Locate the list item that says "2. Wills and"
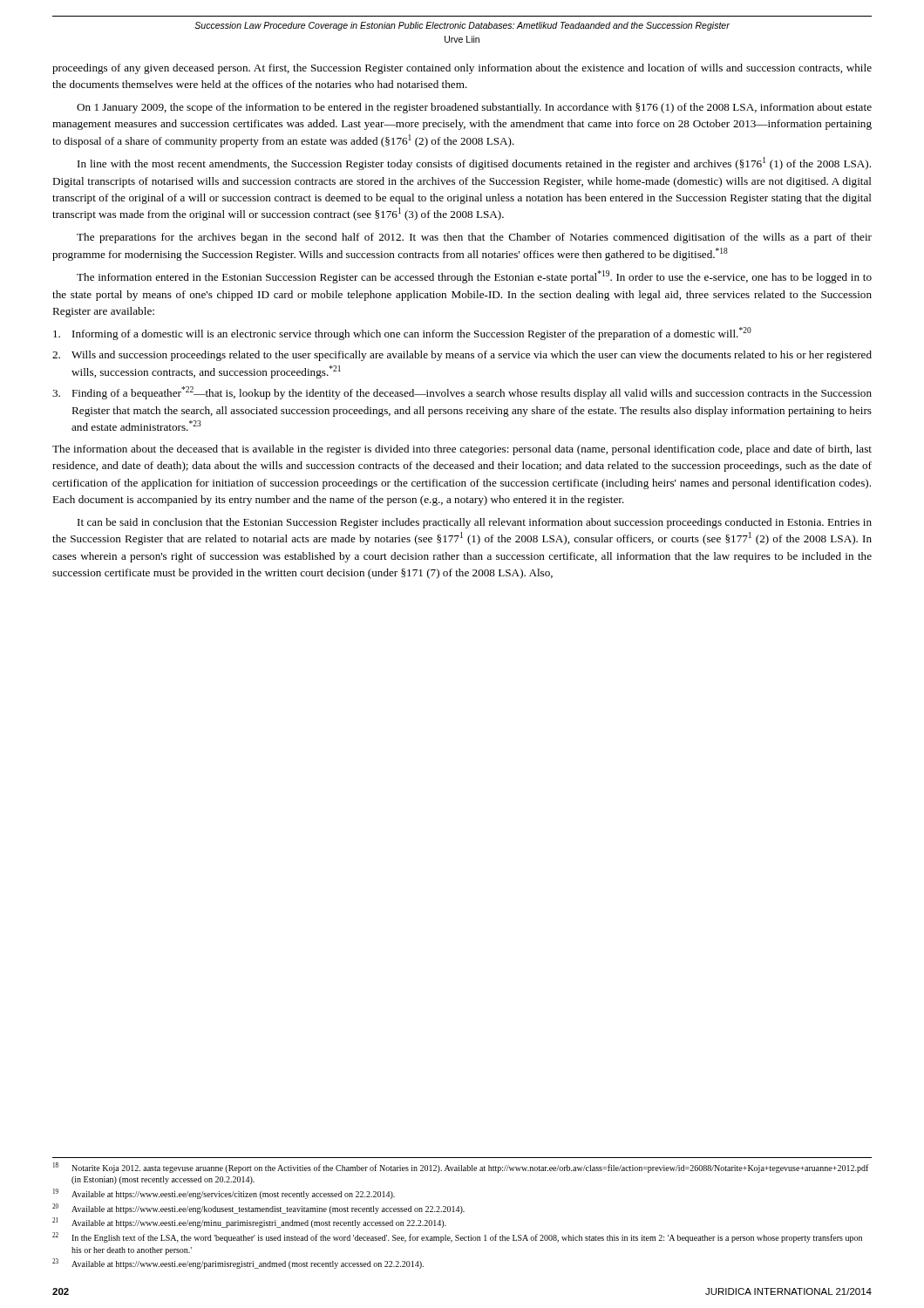 tap(462, 363)
